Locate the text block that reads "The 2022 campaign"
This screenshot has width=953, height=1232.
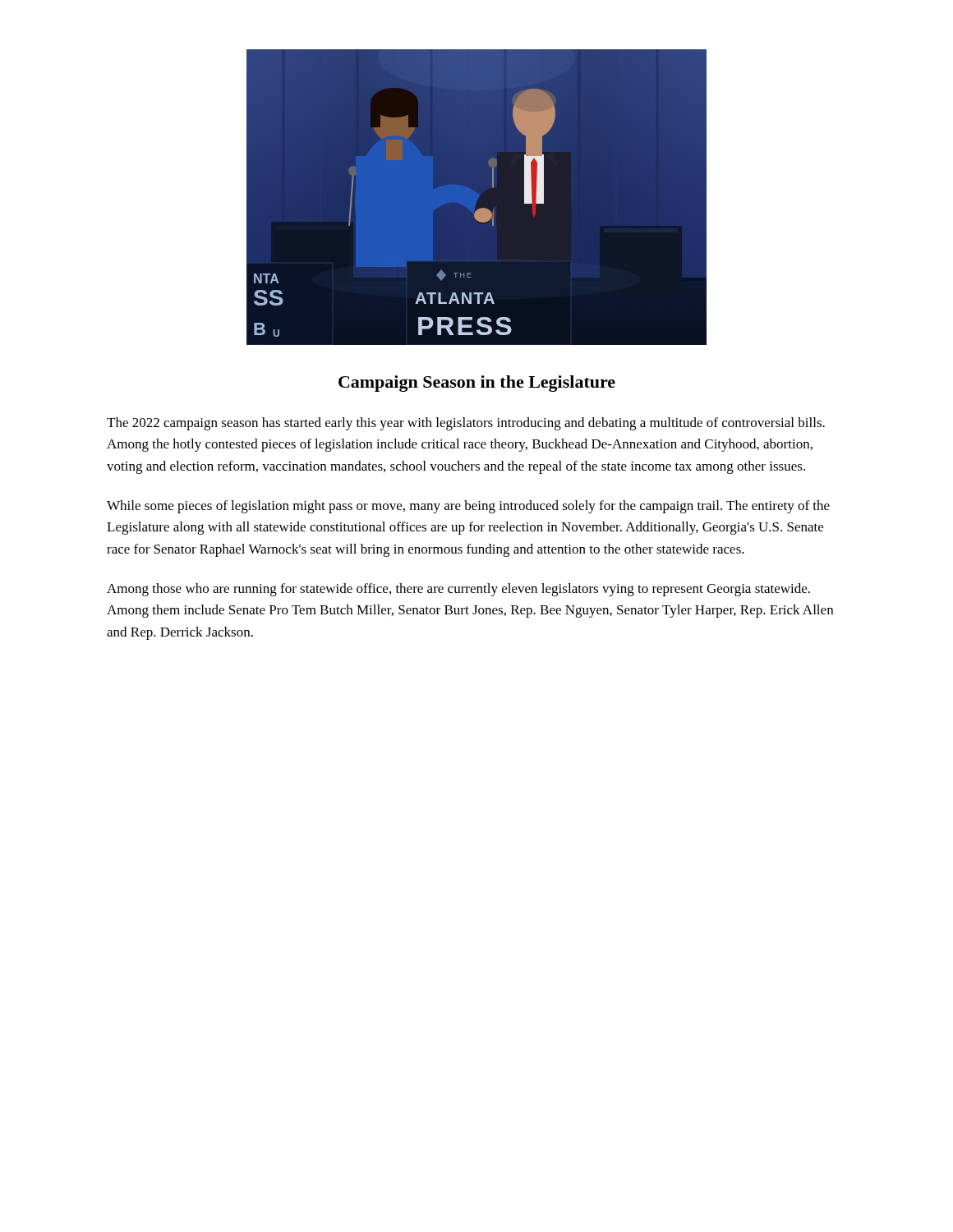click(x=466, y=444)
